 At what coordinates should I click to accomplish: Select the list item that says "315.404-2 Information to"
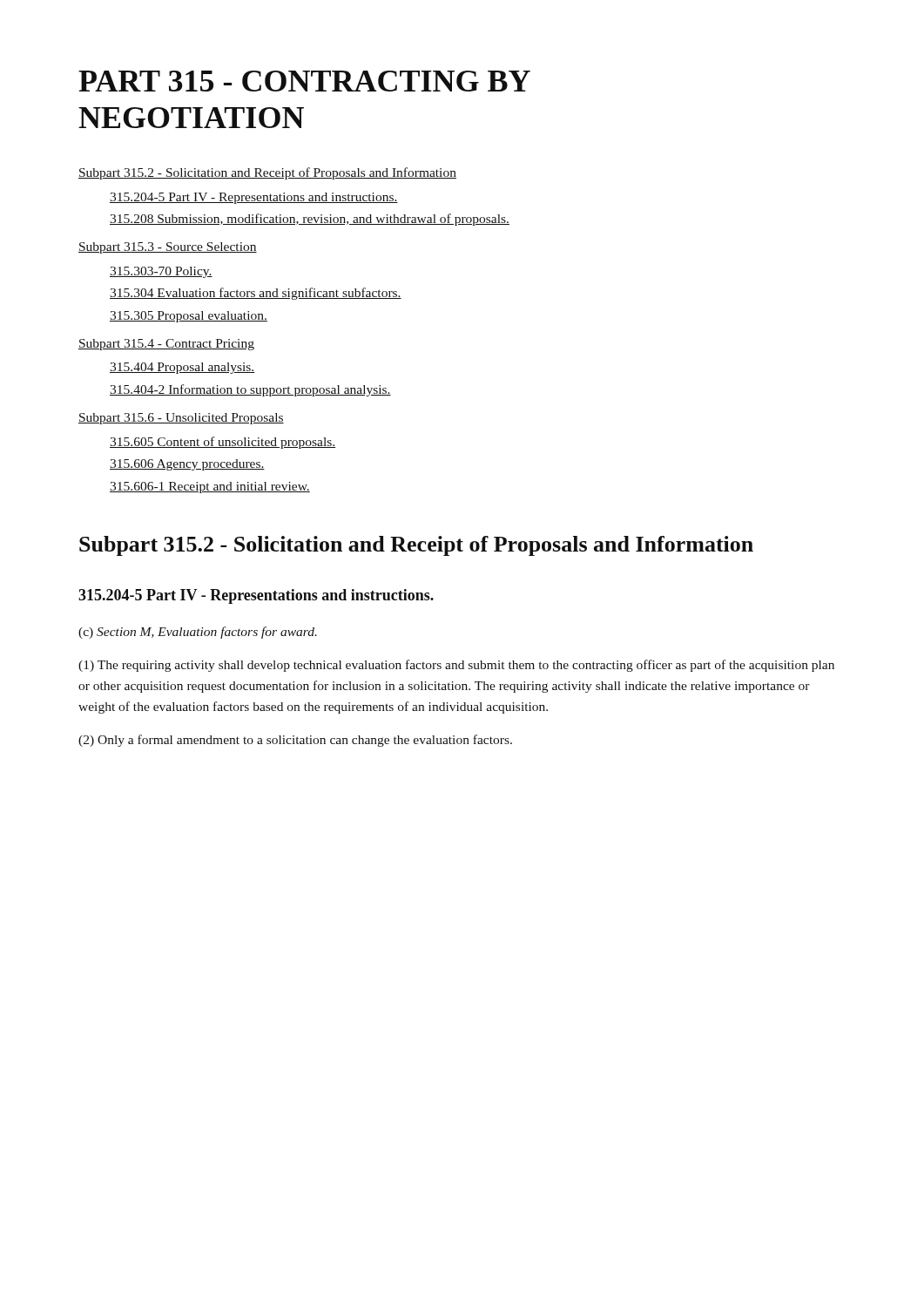pos(250,389)
